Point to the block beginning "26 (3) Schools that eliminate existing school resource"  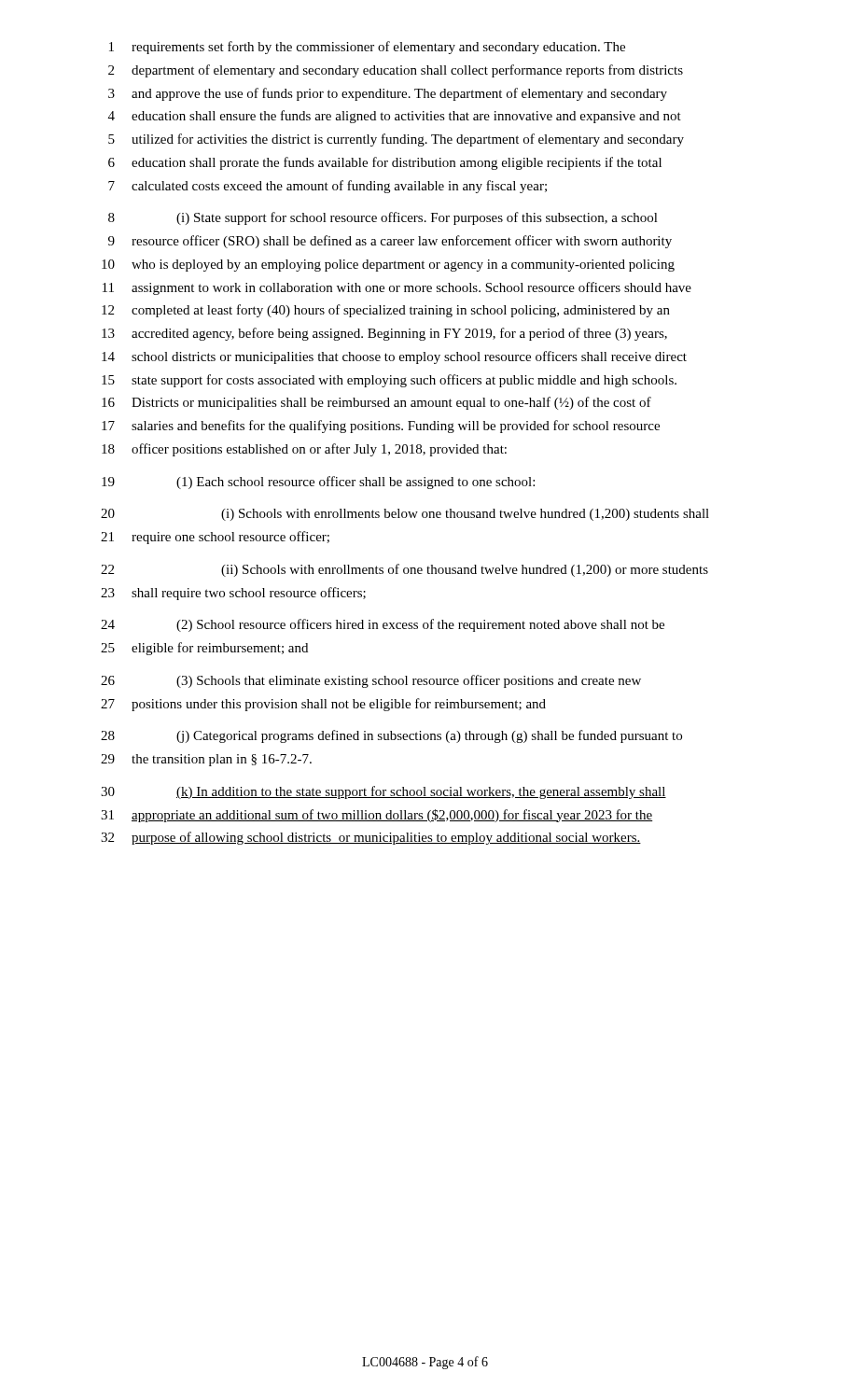(x=430, y=680)
